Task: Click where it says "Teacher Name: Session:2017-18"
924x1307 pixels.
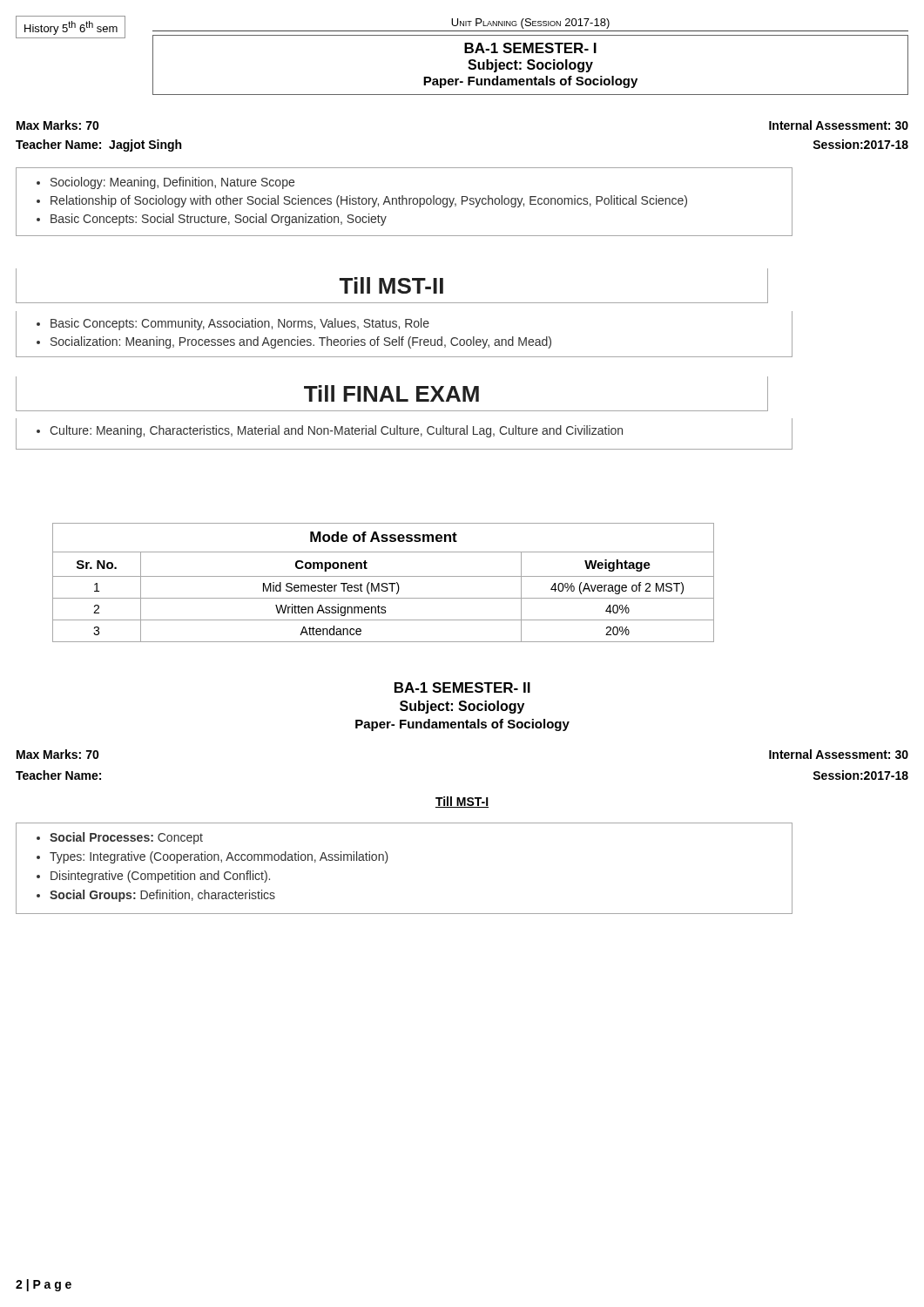Action: coord(60,775)
